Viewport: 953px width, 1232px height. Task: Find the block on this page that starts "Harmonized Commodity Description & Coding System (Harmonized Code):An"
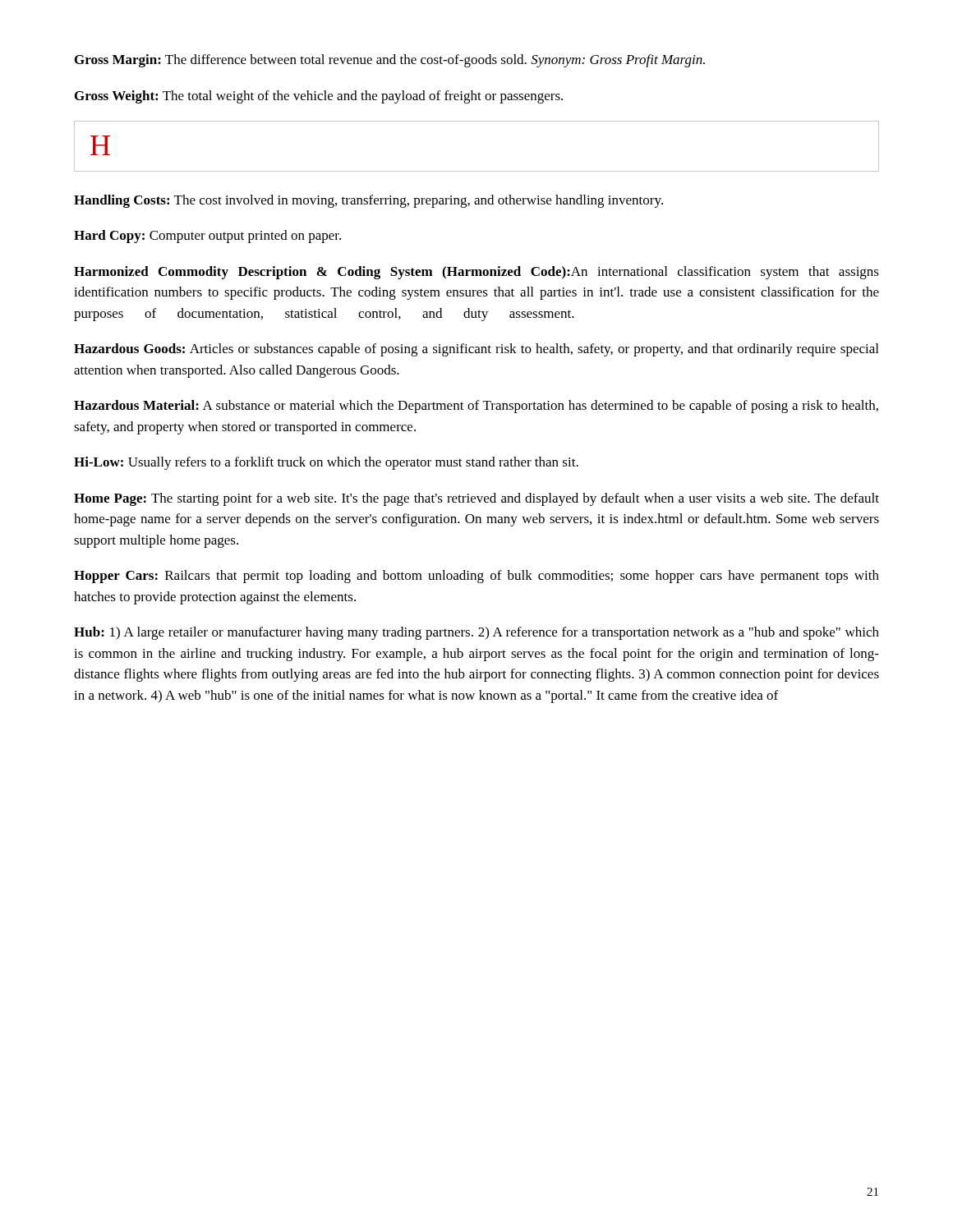pos(476,292)
